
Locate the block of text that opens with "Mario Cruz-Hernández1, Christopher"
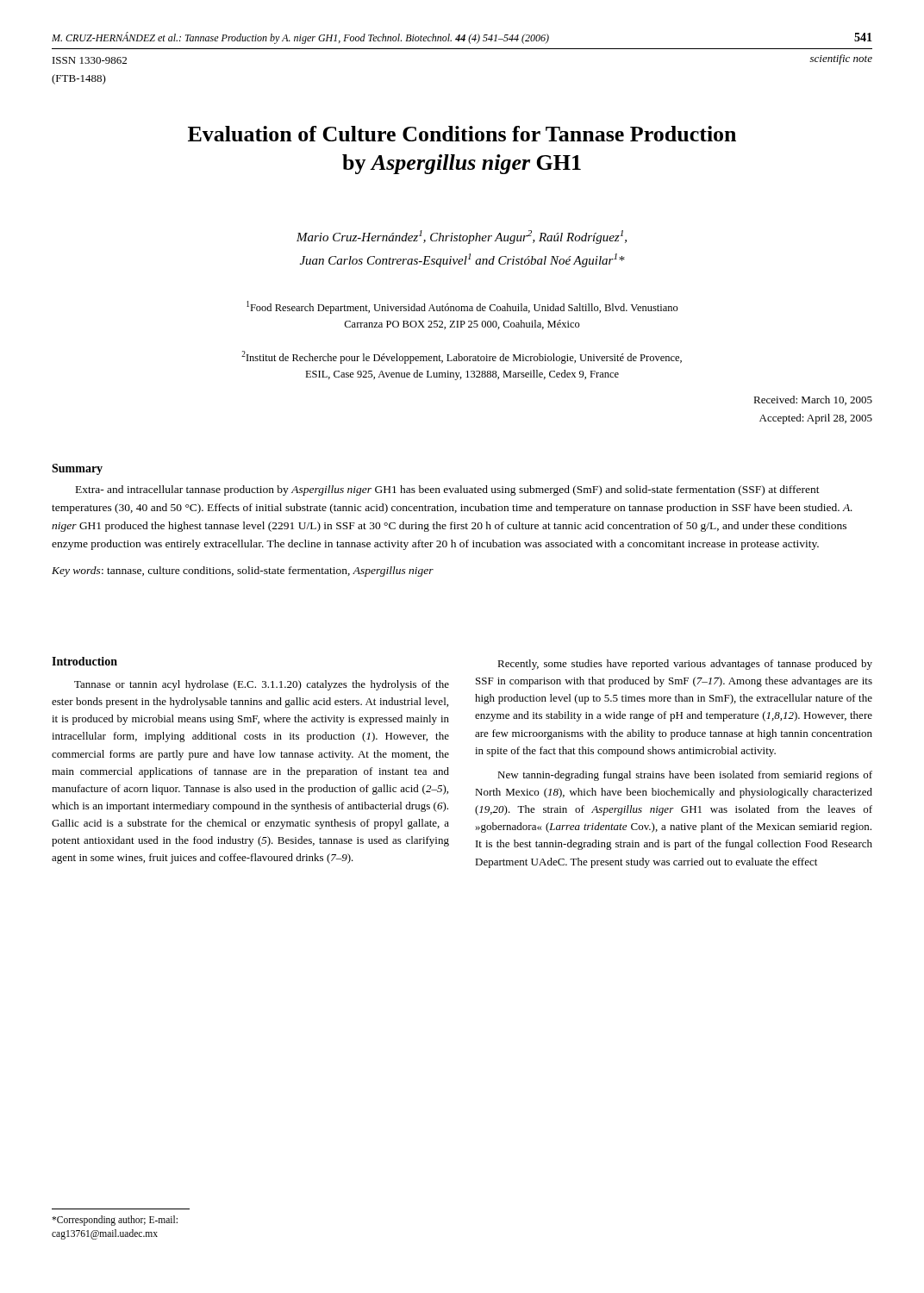click(x=462, y=248)
